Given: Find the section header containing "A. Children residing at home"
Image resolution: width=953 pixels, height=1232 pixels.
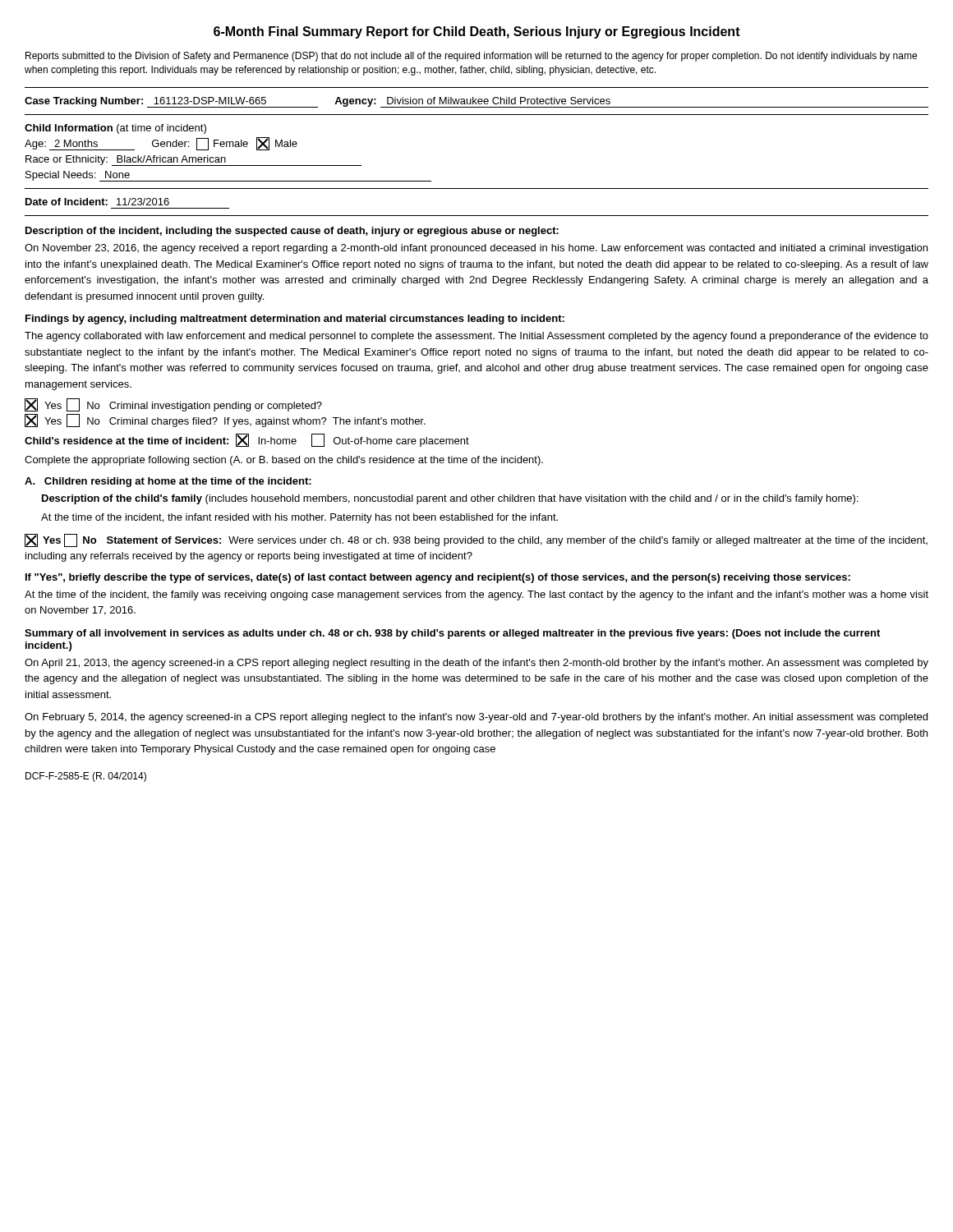Looking at the screenshot, I should [168, 482].
